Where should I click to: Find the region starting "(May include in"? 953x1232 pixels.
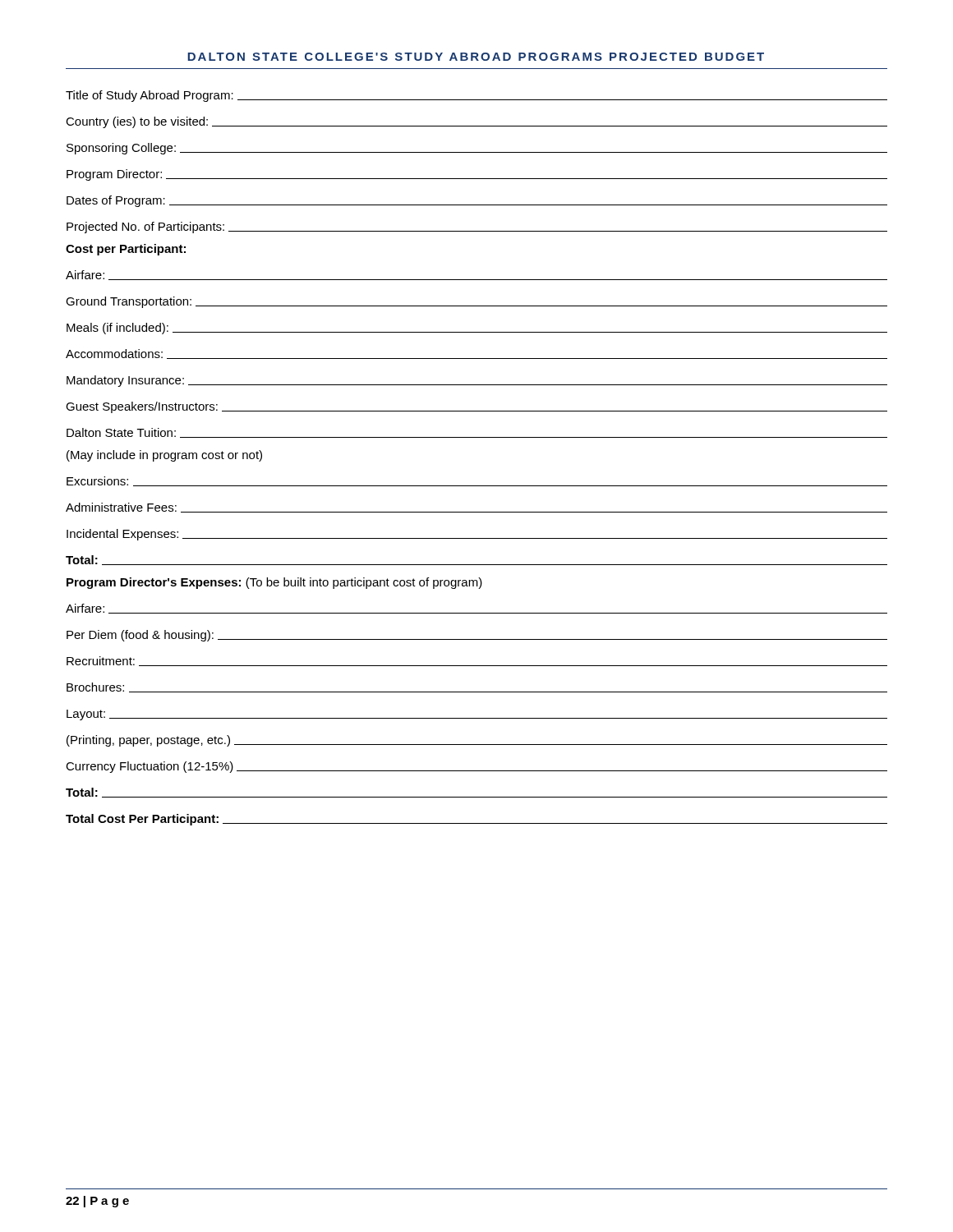[x=164, y=455]
